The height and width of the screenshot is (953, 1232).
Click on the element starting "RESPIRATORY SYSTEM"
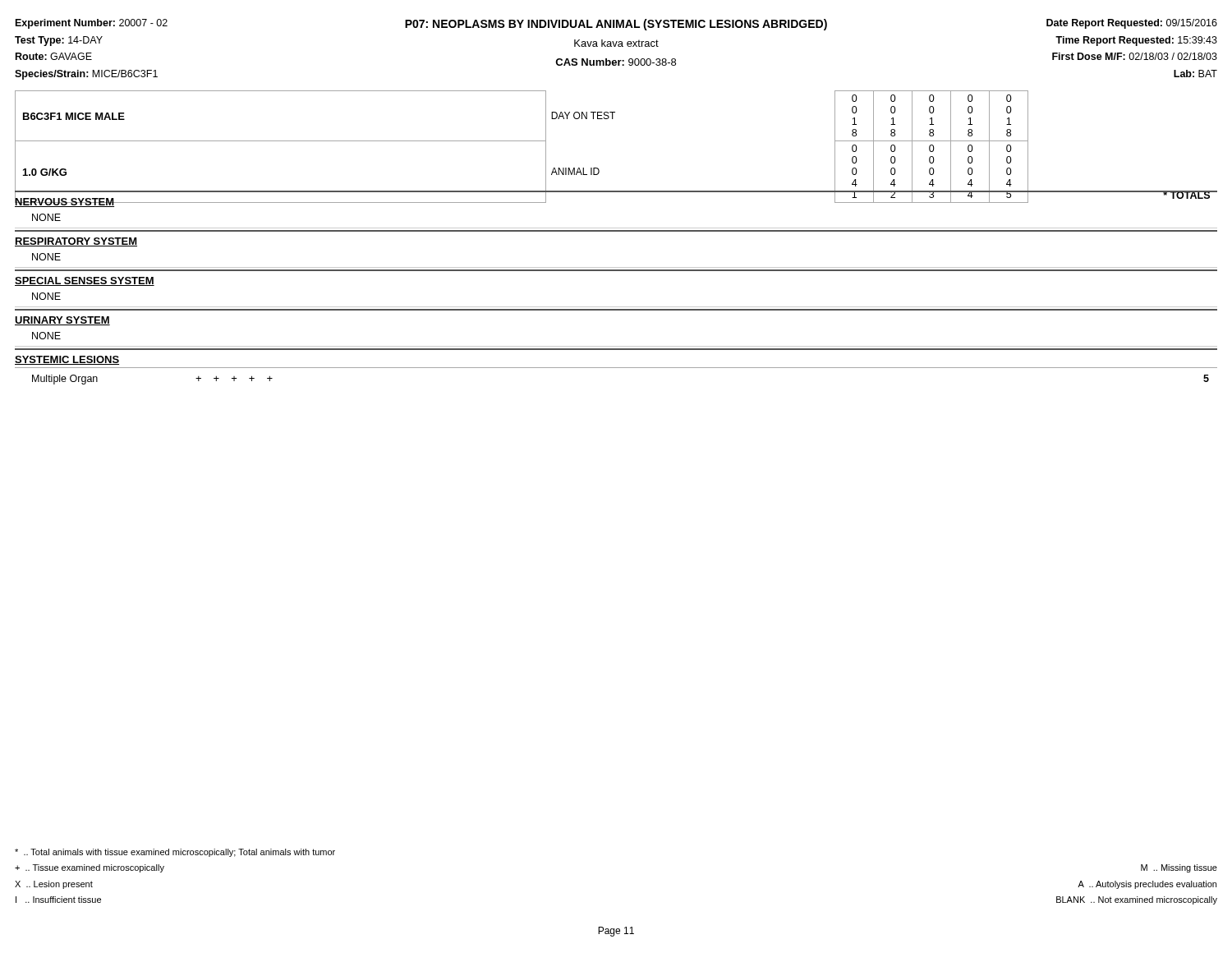76,241
